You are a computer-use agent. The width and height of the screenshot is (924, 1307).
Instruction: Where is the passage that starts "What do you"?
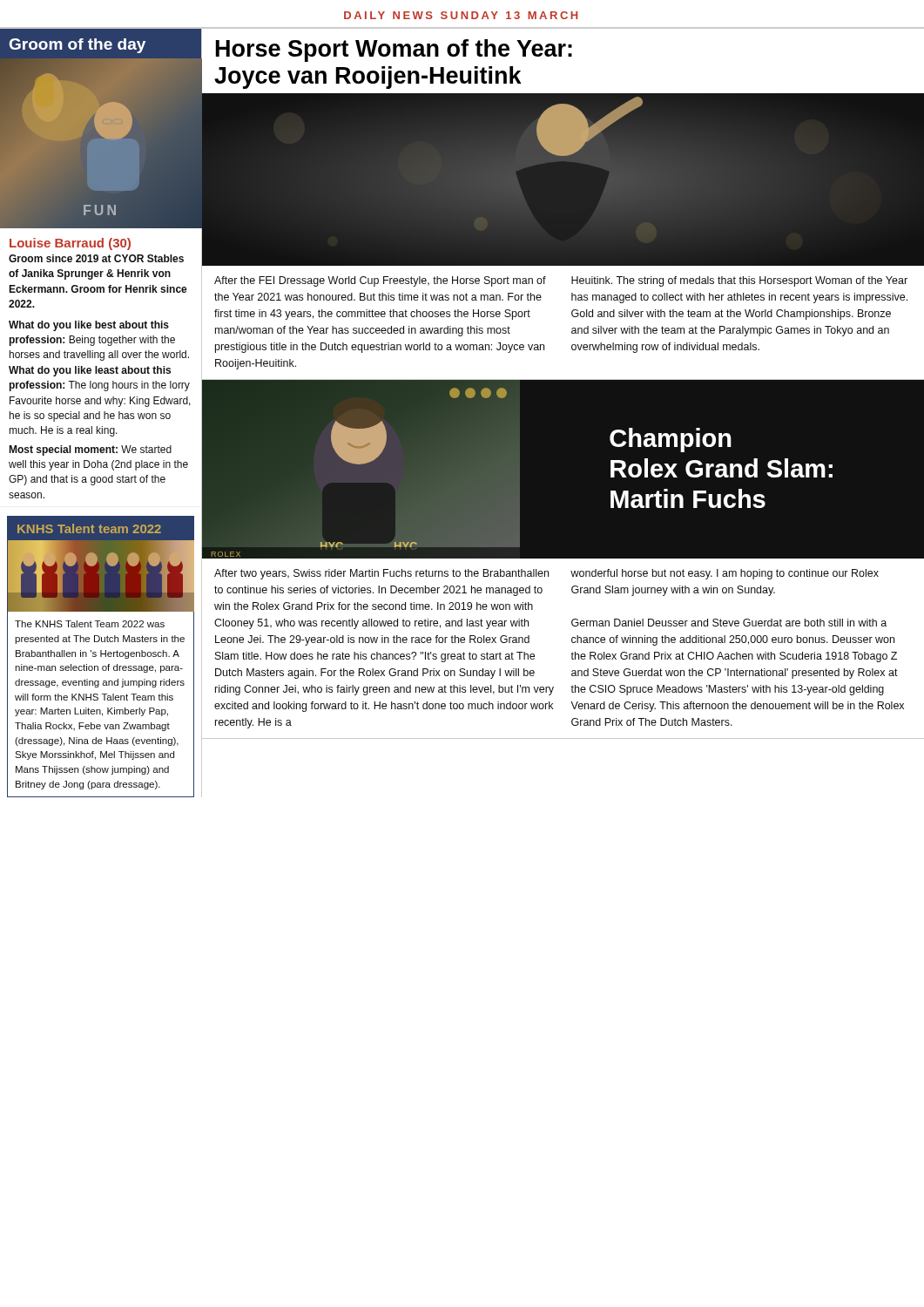101,410
